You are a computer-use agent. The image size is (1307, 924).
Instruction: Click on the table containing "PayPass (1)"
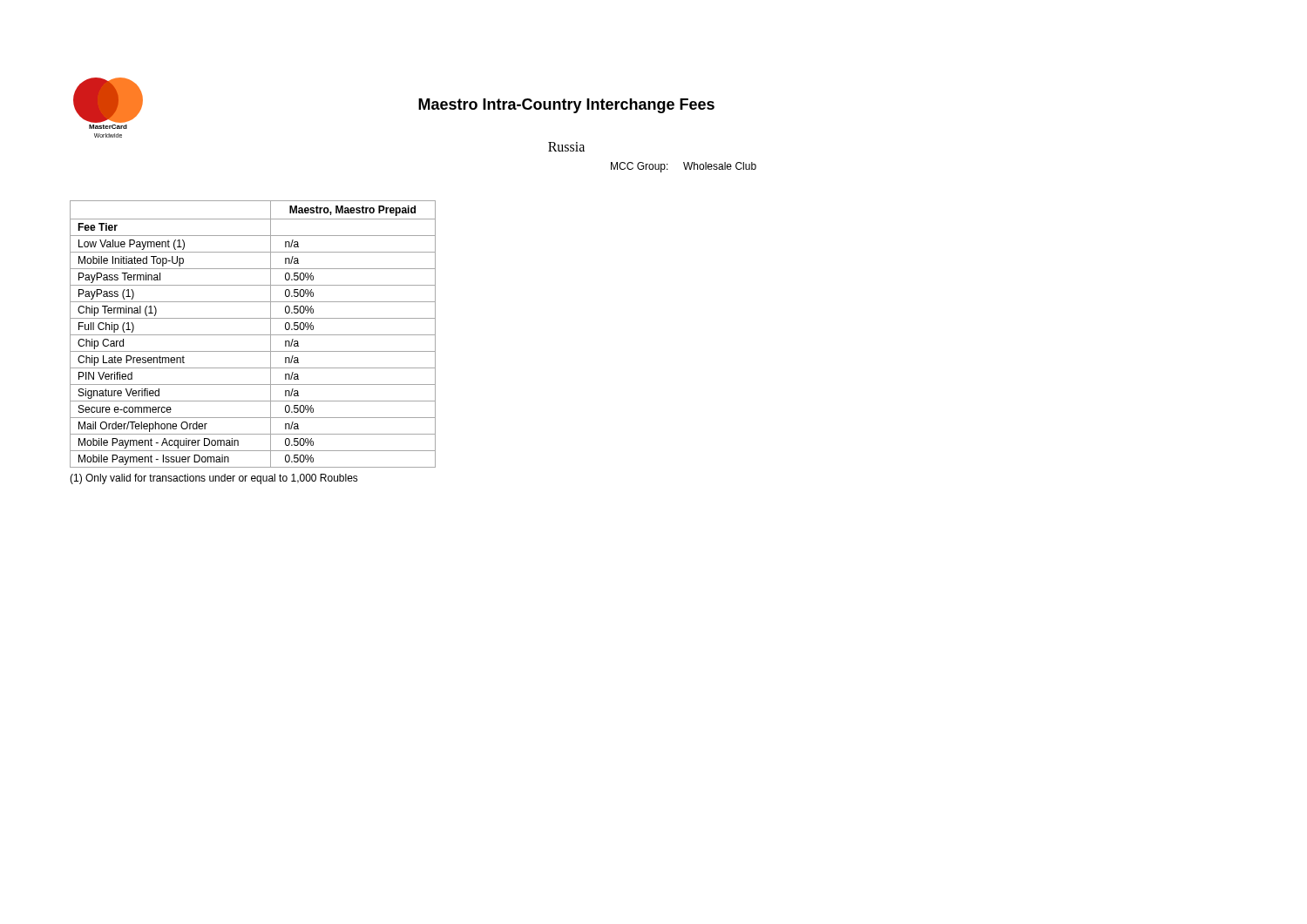tap(253, 334)
